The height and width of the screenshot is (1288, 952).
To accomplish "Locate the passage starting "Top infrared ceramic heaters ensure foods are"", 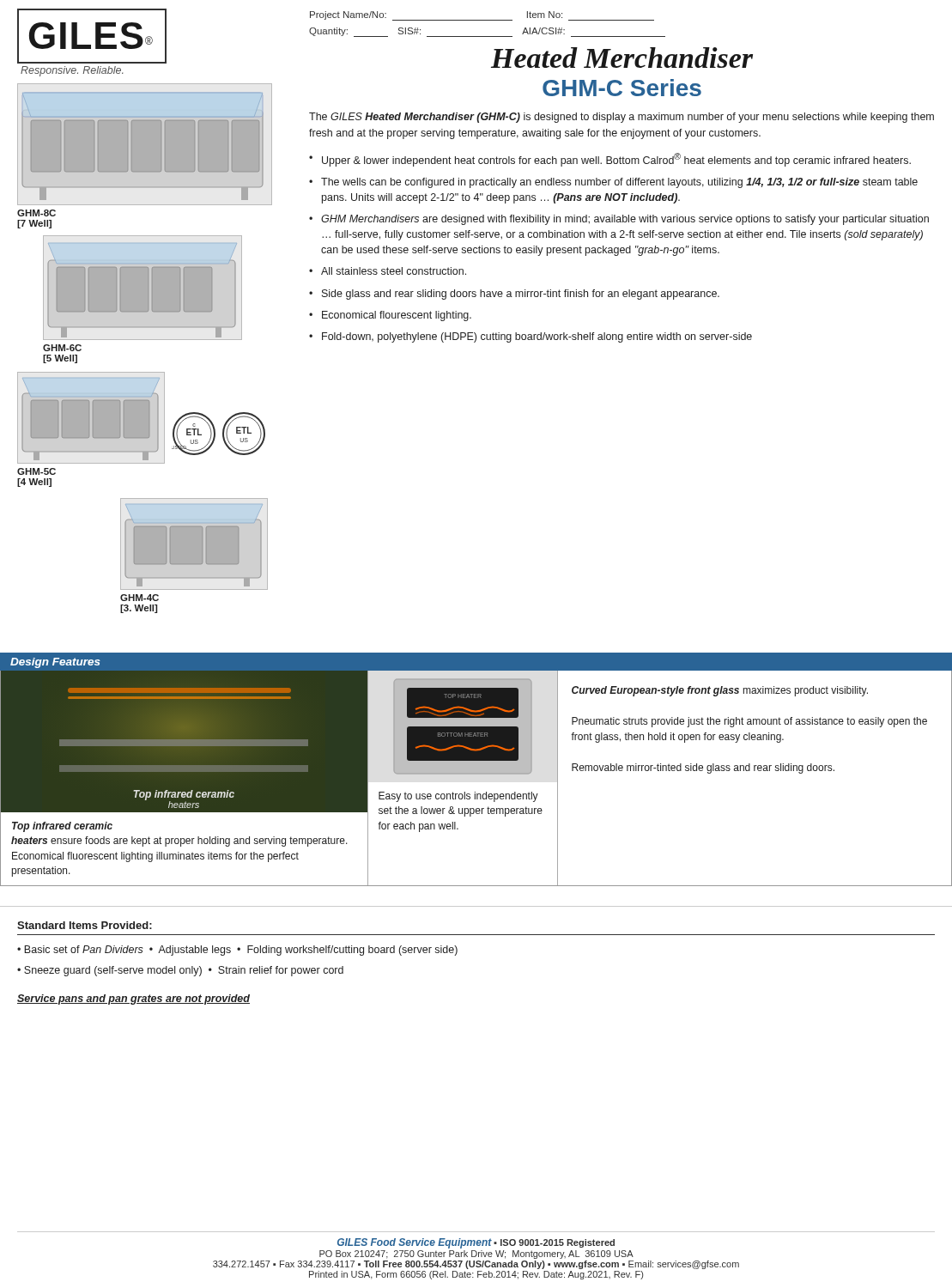I will [179, 848].
